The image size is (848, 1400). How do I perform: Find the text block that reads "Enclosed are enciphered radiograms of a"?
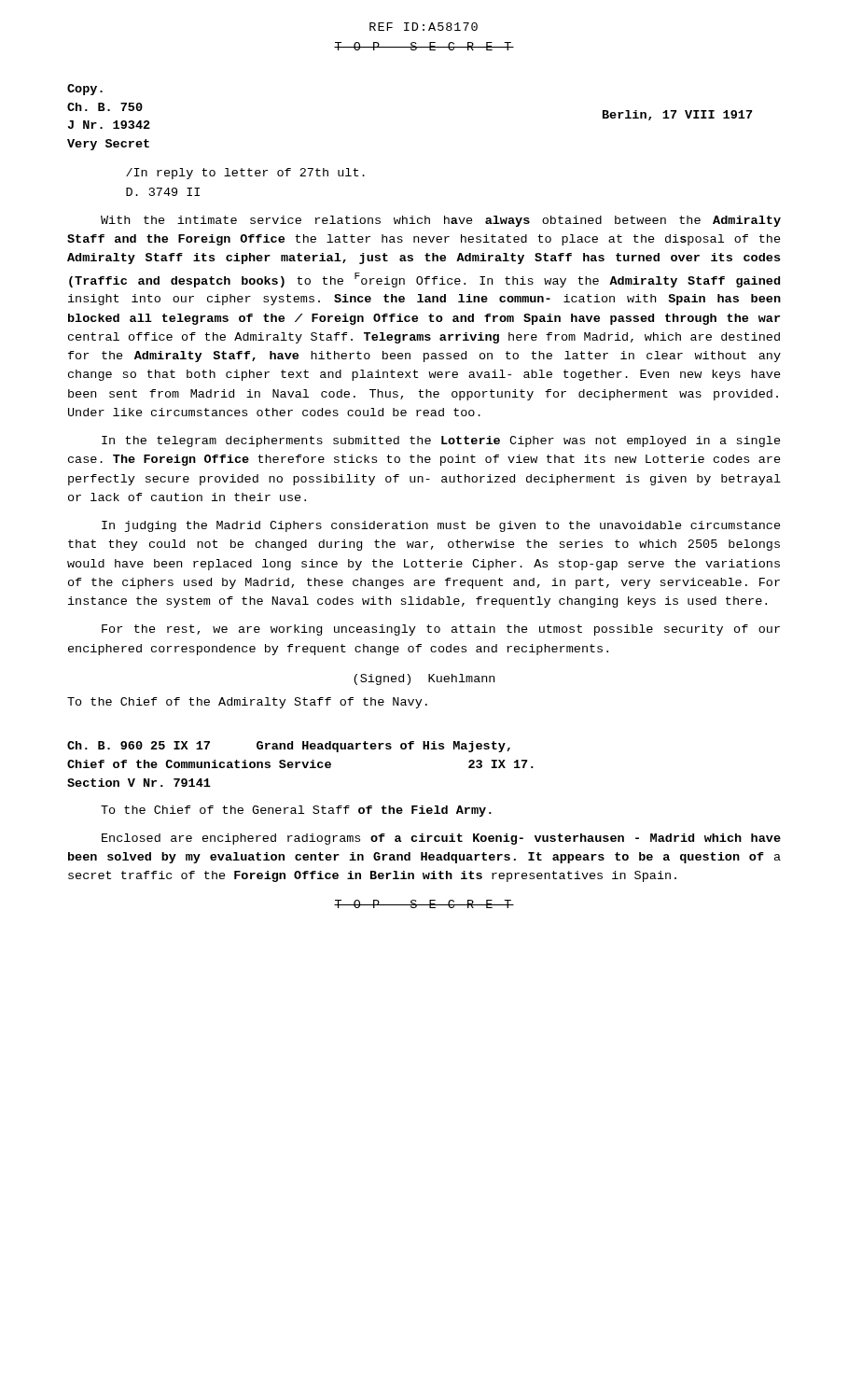[x=424, y=857]
